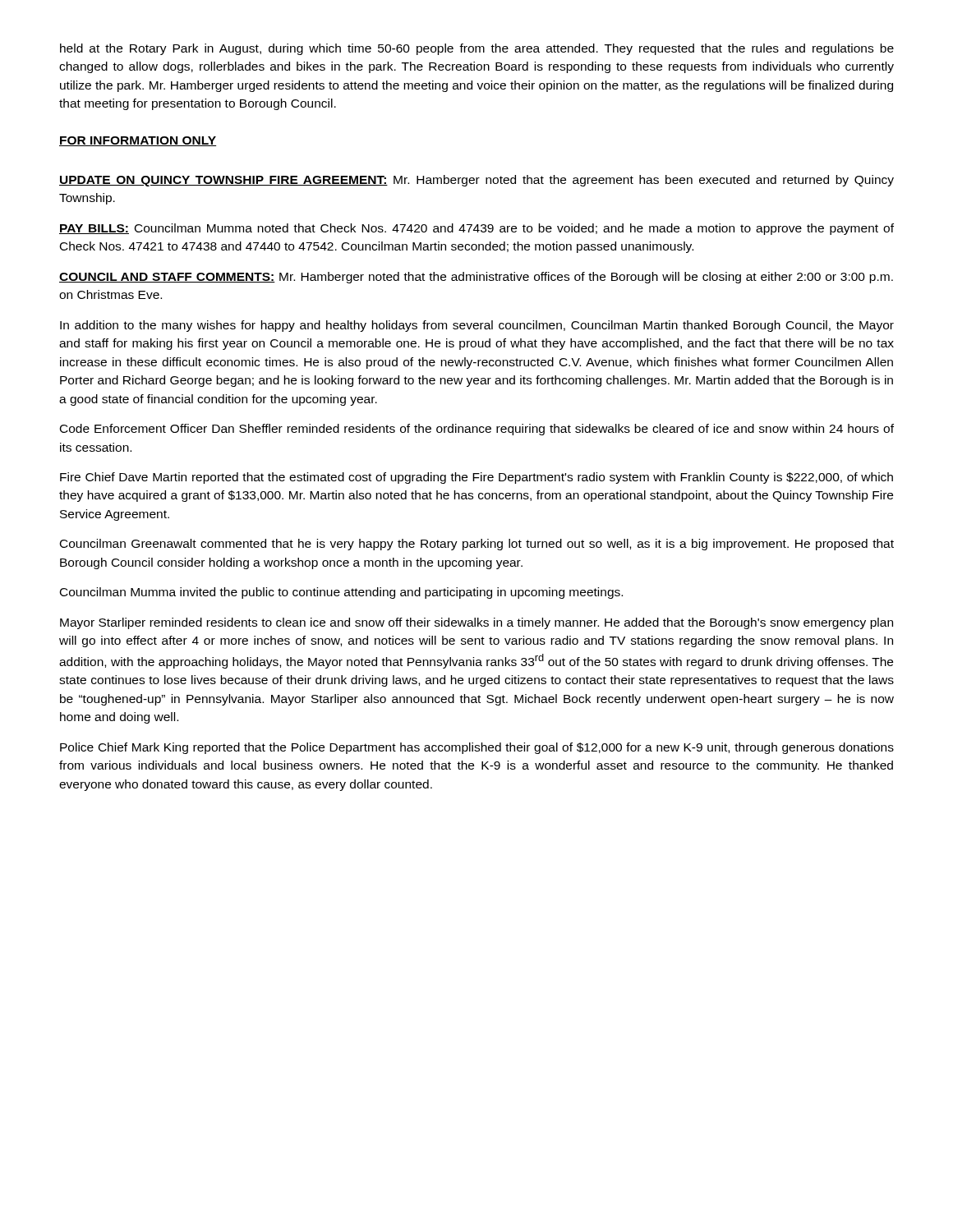Viewport: 953px width, 1232px height.
Task: Find the block on this page that starts "held at the Rotary Park in August,"
Action: [476, 76]
